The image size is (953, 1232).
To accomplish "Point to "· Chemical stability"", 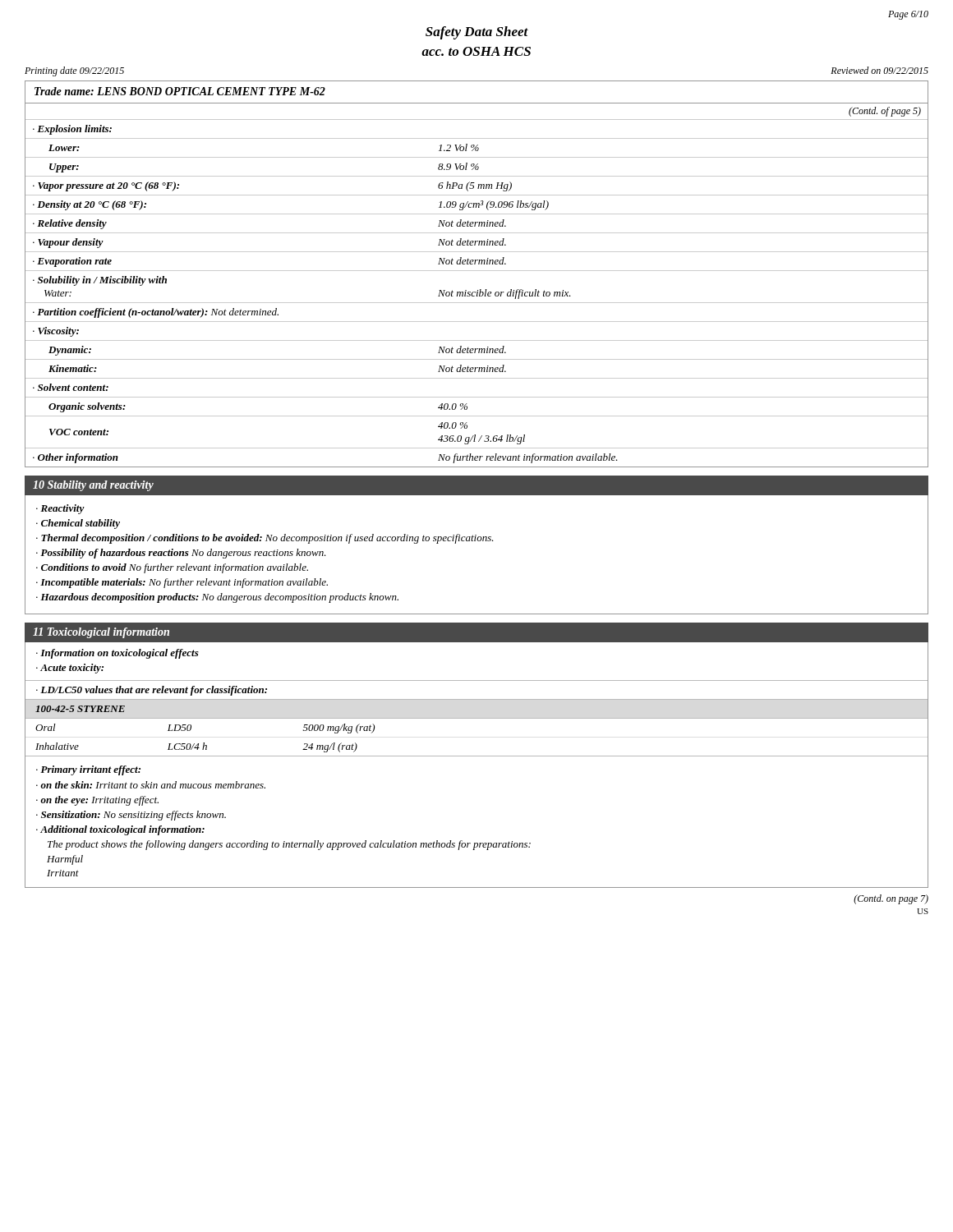I will 78,522.
